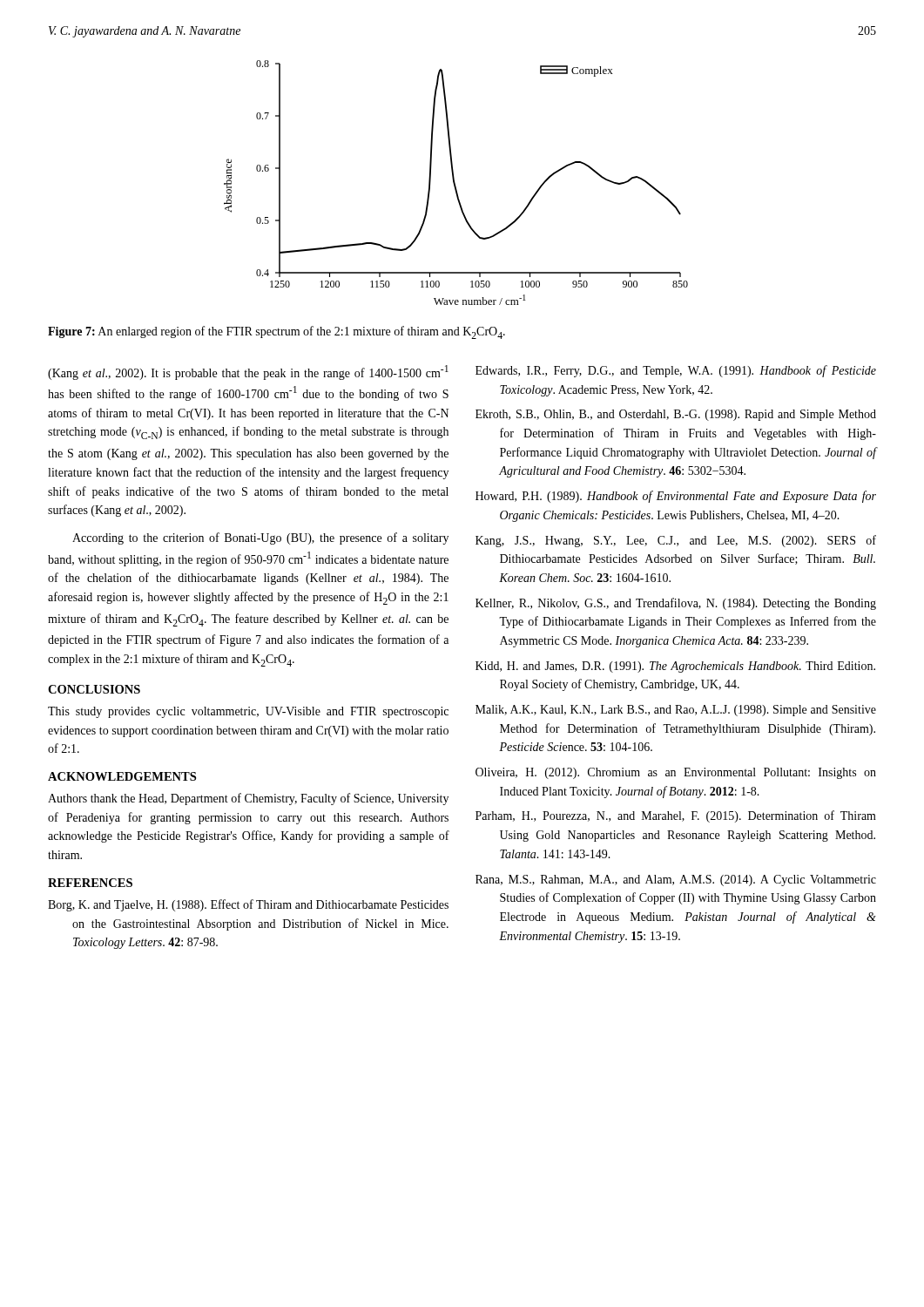Click on the list item that reads "Borg, K. and Tjaelve, H. (1988). Effect"
This screenshot has width=924, height=1307.
(x=248, y=924)
